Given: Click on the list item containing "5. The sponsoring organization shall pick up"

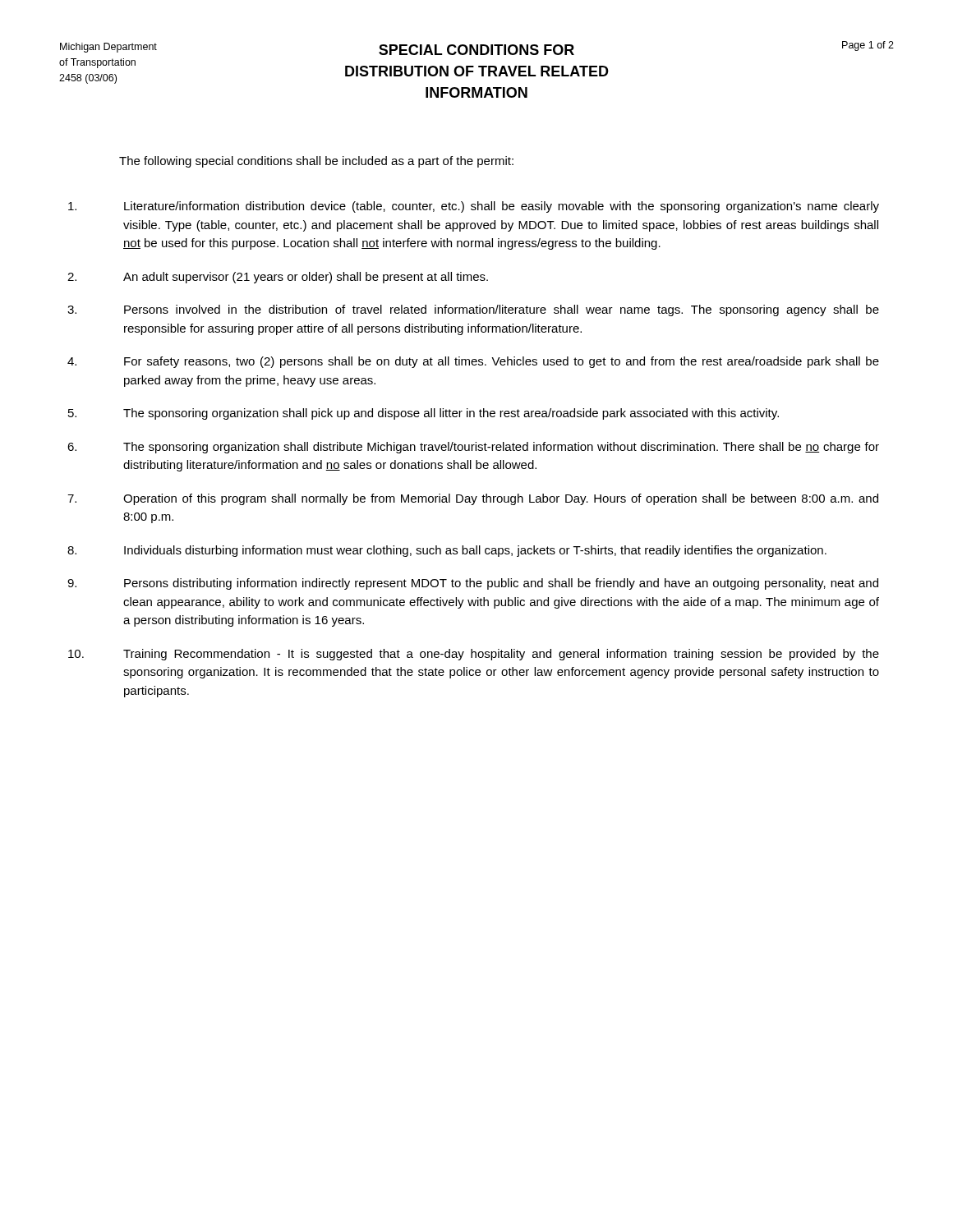Looking at the screenshot, I should tap(469, 413).
